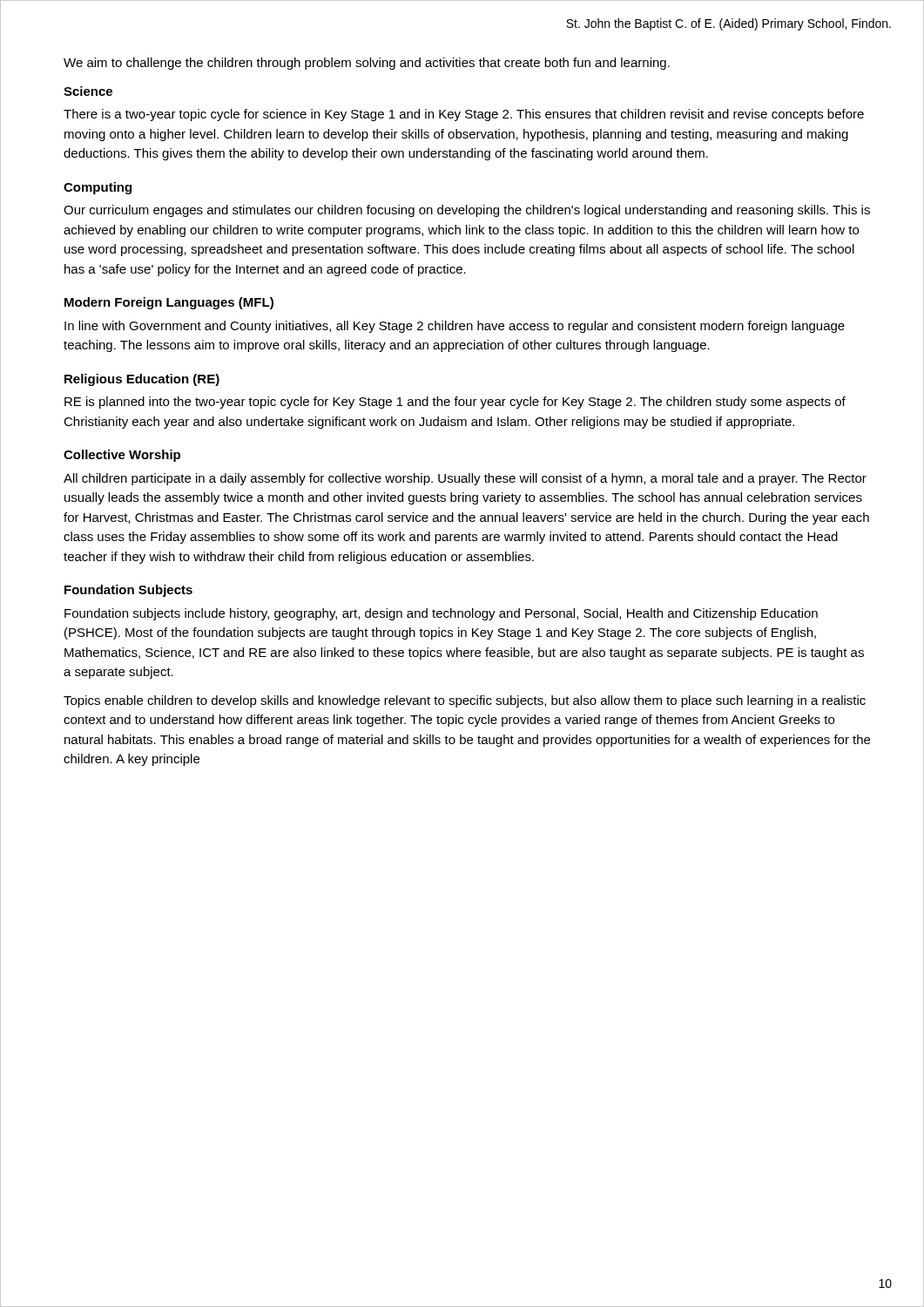
Task: Find the text starting "In line with Government and"
Action: (x=467, y=336)
